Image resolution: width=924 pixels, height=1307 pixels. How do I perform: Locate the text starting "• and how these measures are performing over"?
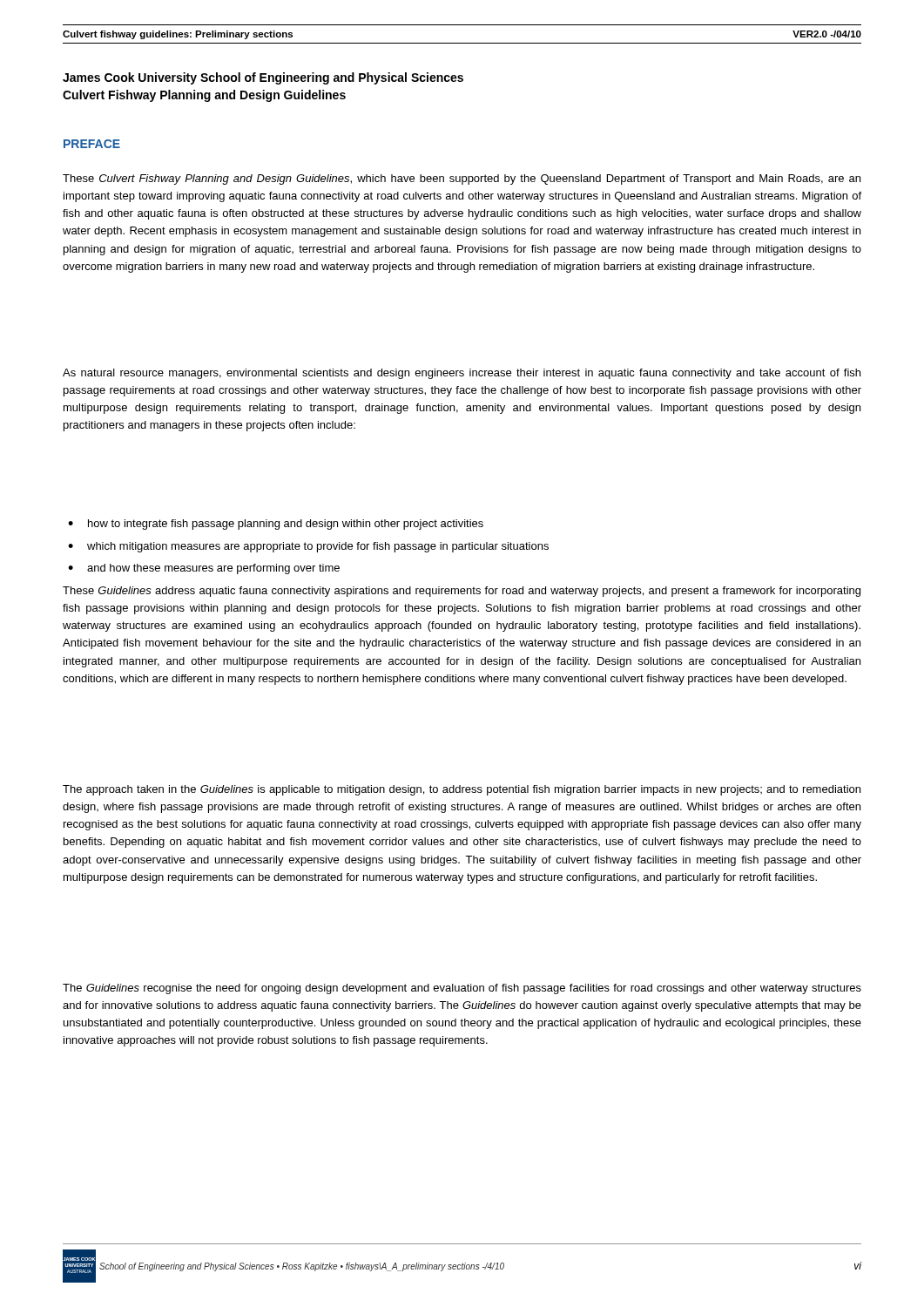click(x=201, y=569)
